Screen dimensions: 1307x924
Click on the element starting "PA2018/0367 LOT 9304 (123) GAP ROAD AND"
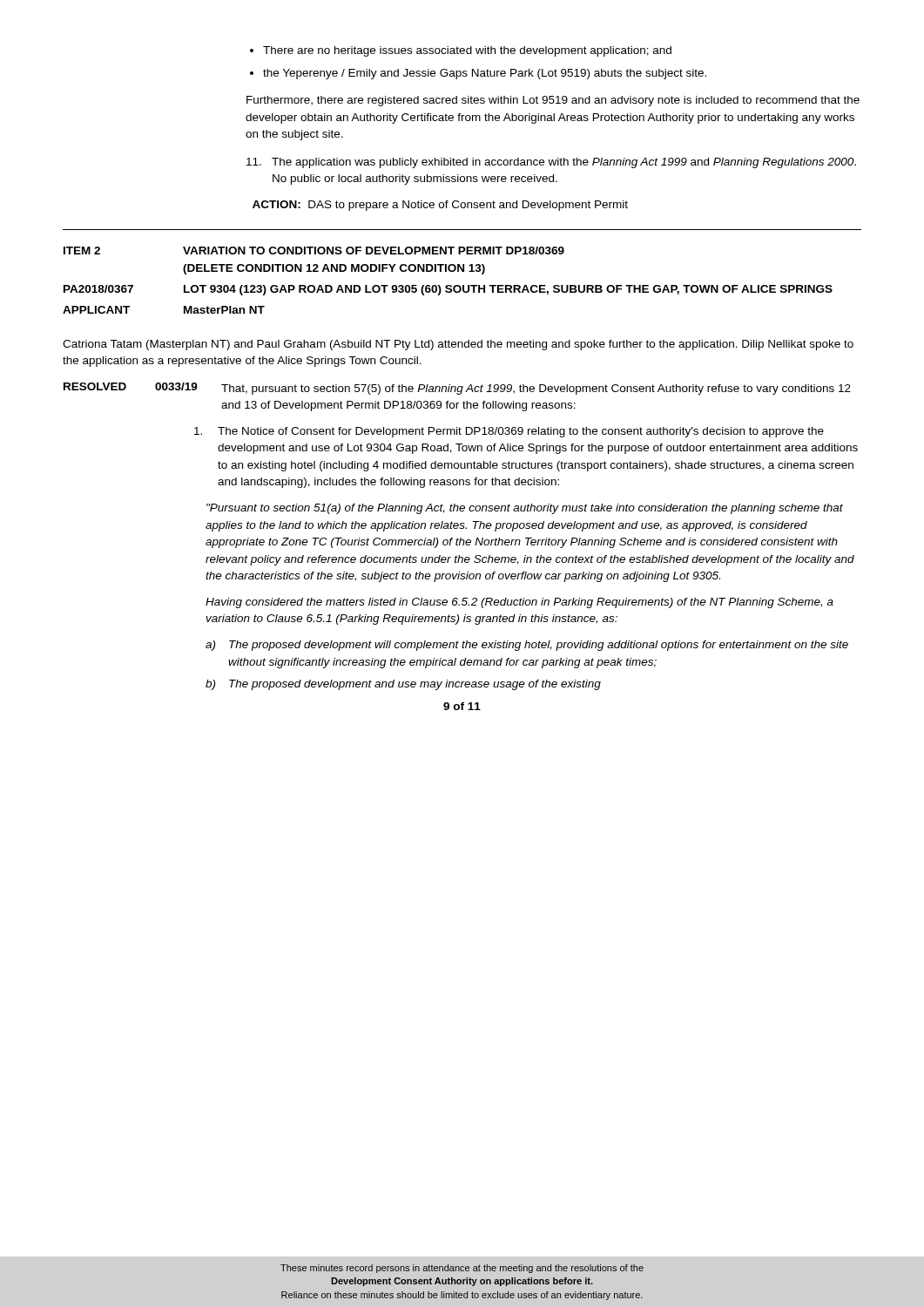pyautogui.click(x=462, y=289)
